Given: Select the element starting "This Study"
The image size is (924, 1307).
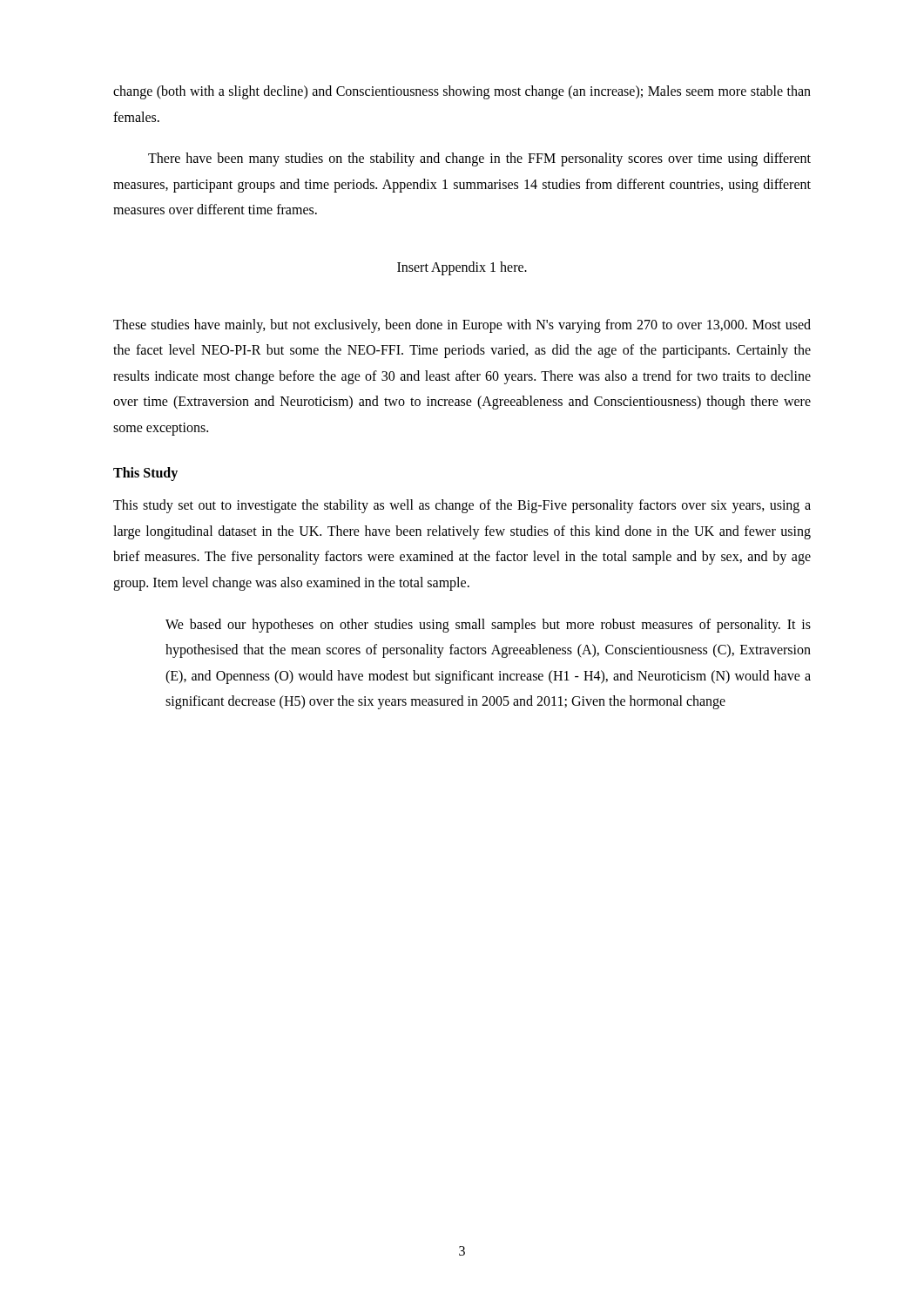Looking at the screenshot, I should [146, 472].
